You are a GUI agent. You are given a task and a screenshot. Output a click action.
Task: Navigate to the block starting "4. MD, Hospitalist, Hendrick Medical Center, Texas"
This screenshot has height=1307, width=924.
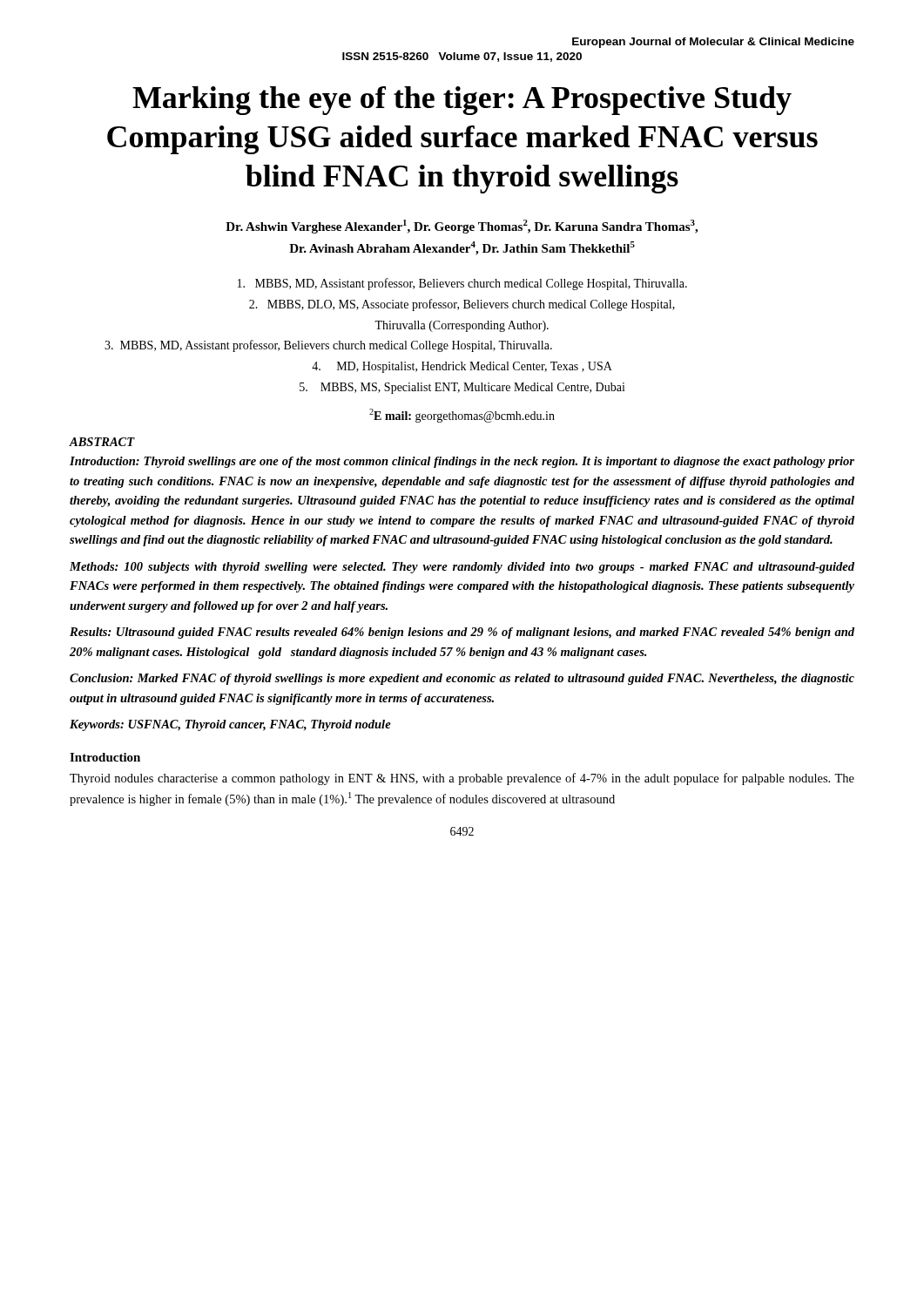pyautogui.click(x=462, y=367)
